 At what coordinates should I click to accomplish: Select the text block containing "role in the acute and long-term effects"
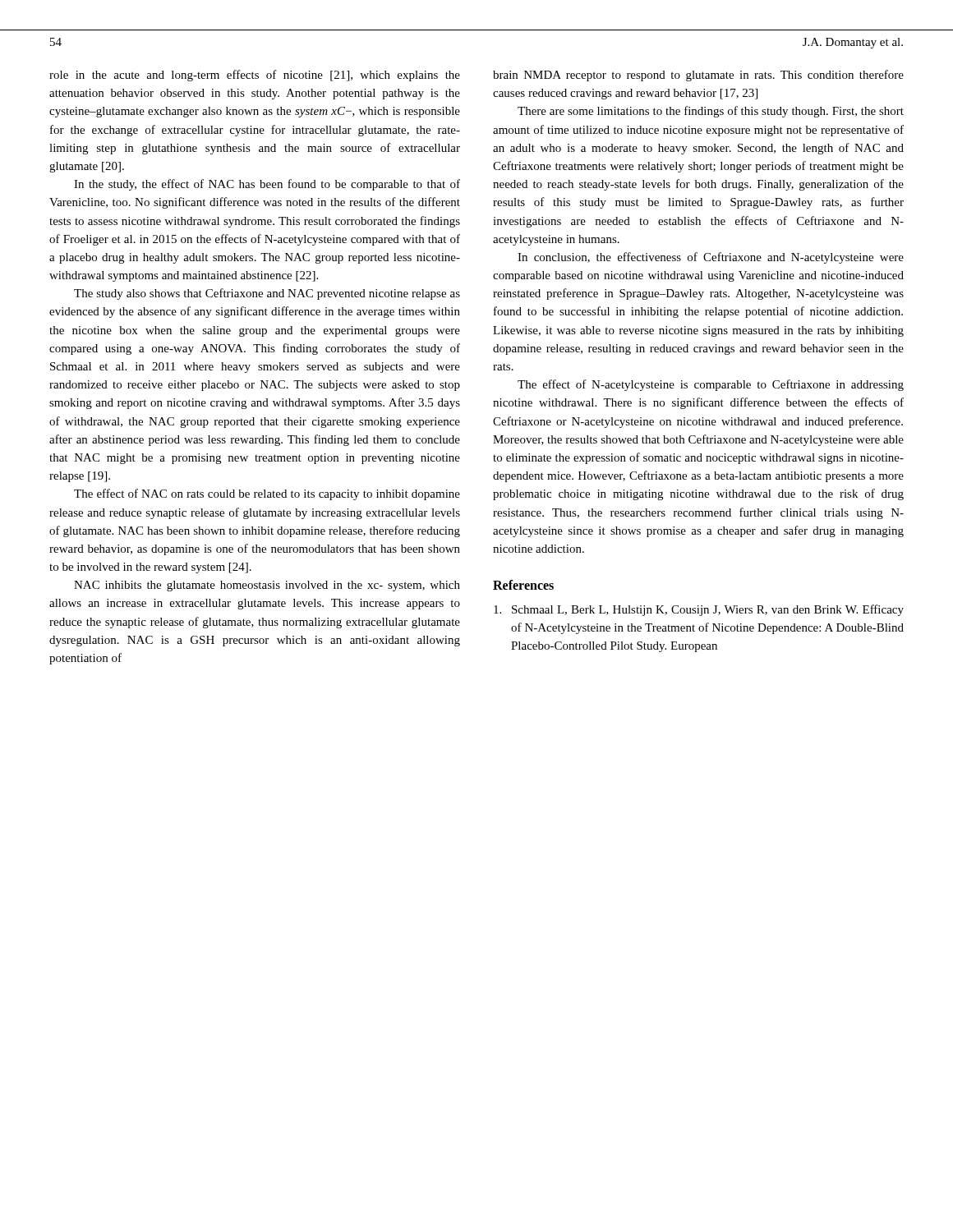point(255,120)
